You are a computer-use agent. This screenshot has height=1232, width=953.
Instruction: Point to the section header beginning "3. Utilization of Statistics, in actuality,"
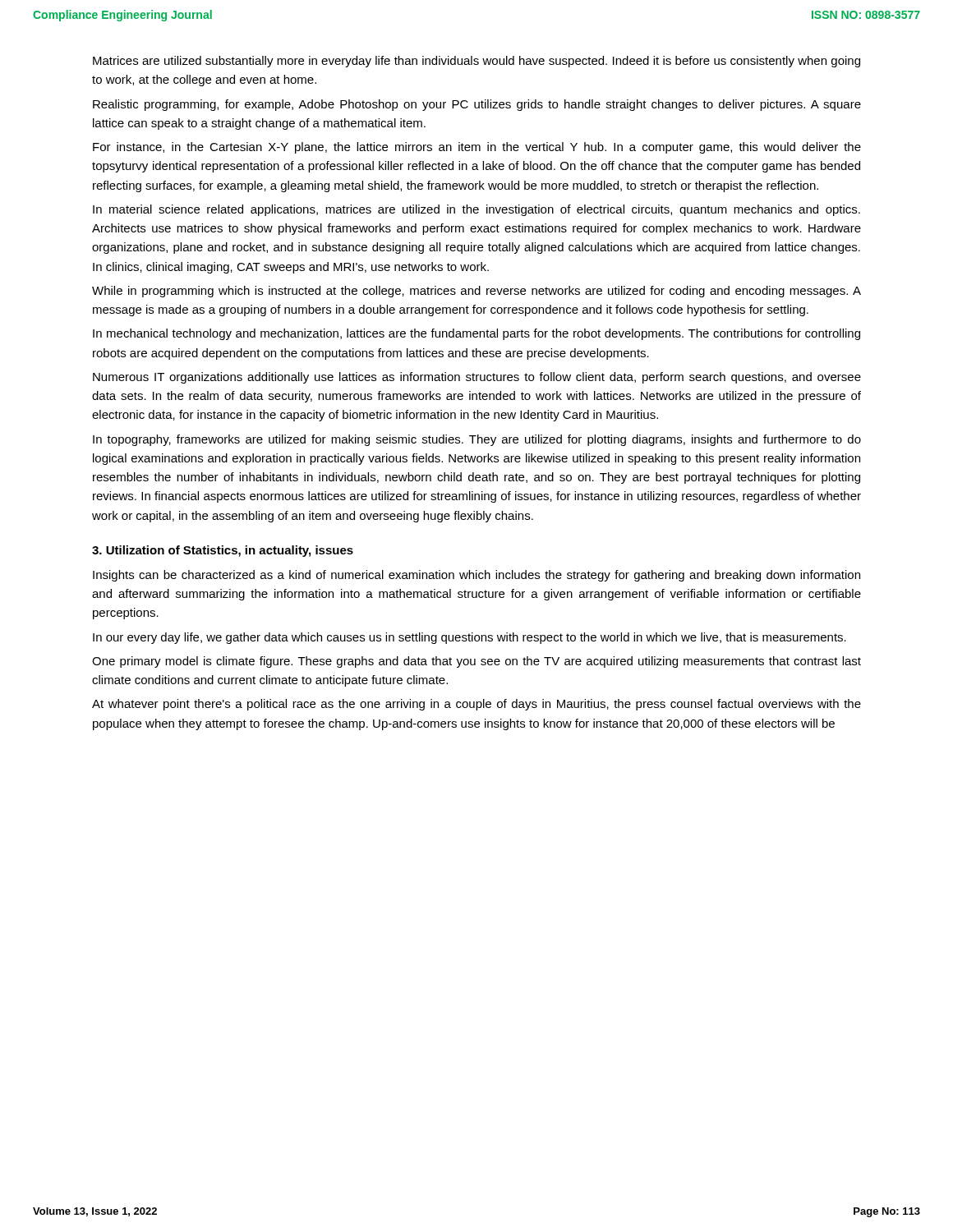tap(223, 550)
